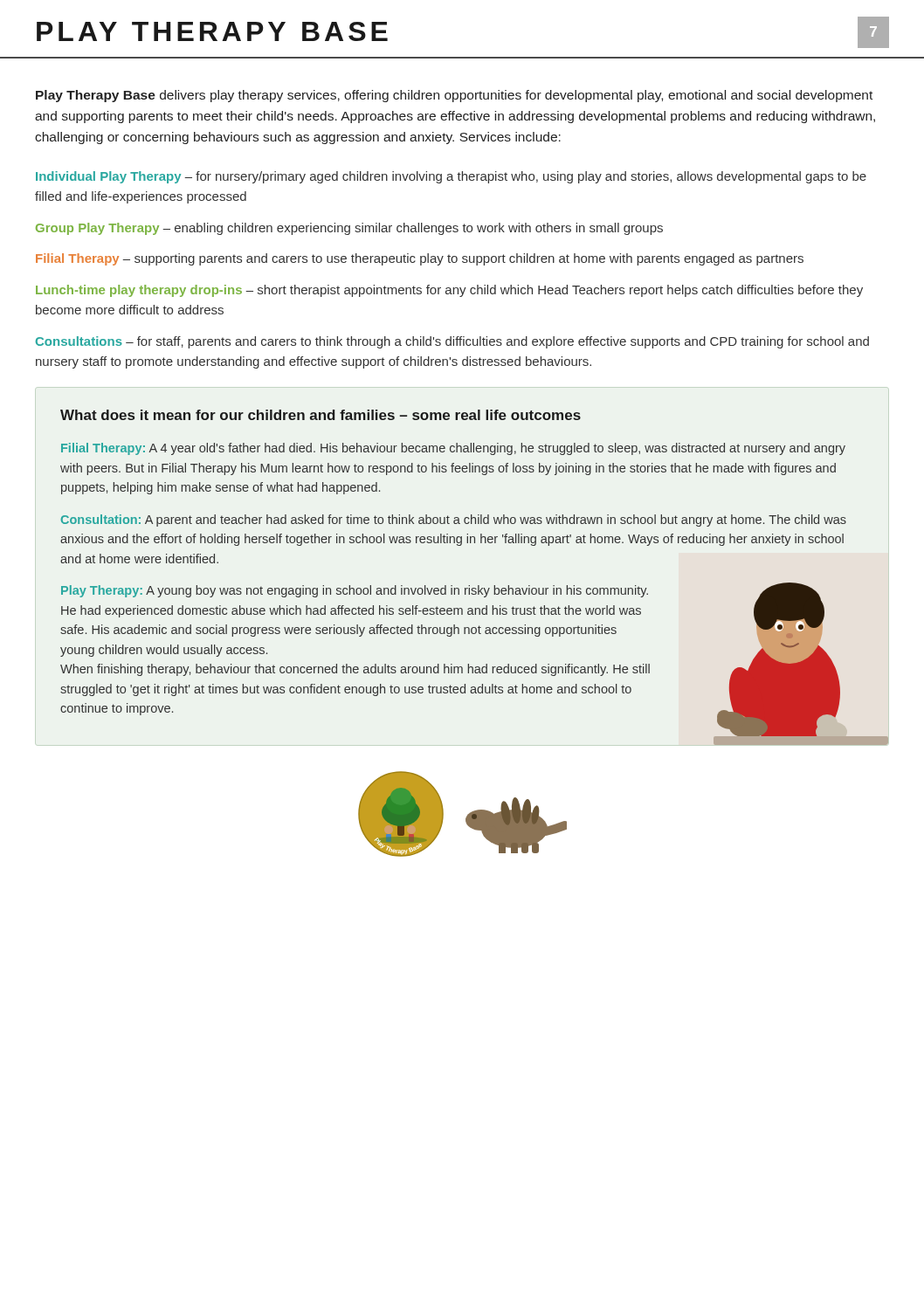Find the block starting "Individual Play Therapy – for"
The height and width of the screenshot is (1310, 924).
coord(451,186)
